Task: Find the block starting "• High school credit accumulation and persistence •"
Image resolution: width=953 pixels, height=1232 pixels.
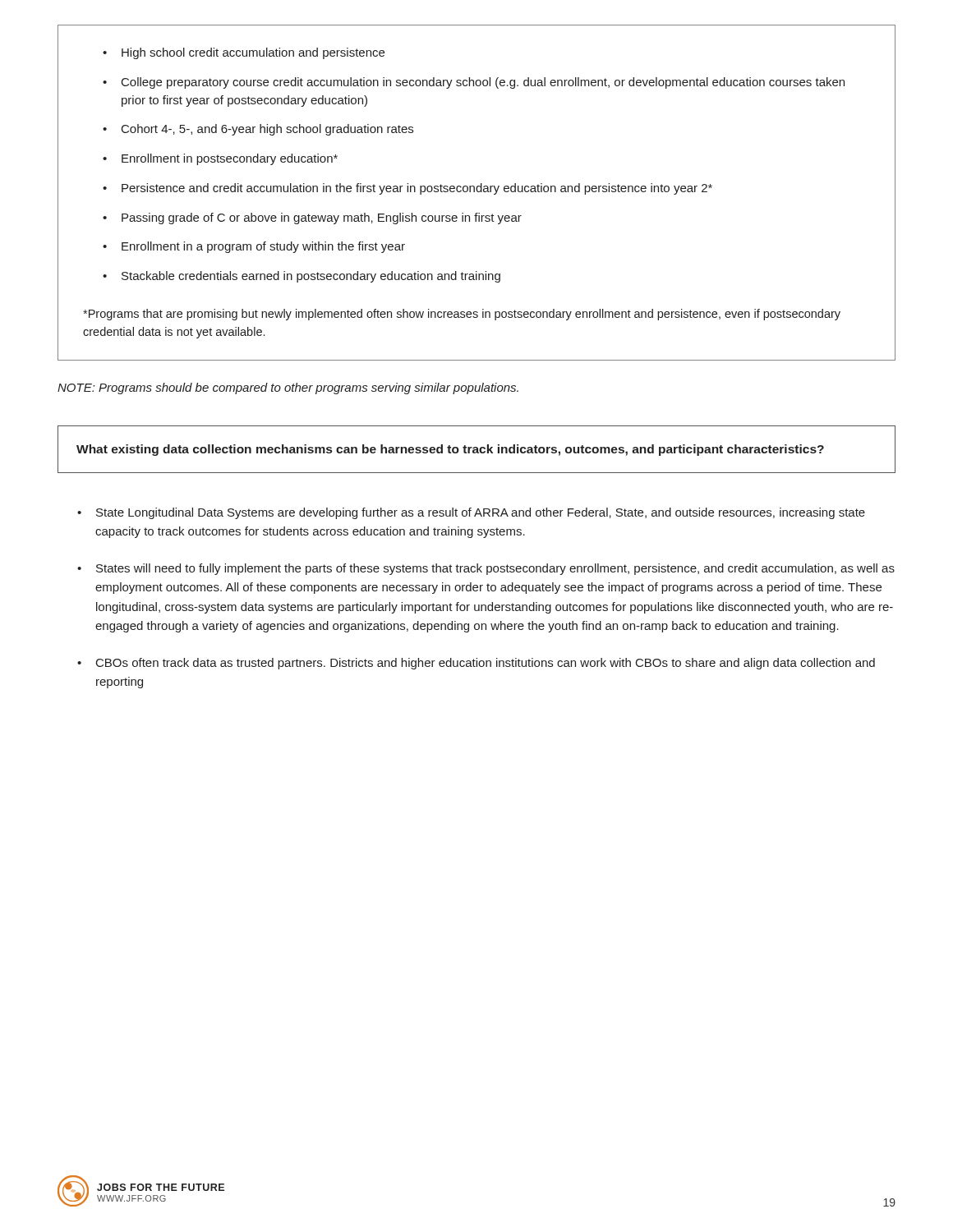Action: (x=244, y=53)
